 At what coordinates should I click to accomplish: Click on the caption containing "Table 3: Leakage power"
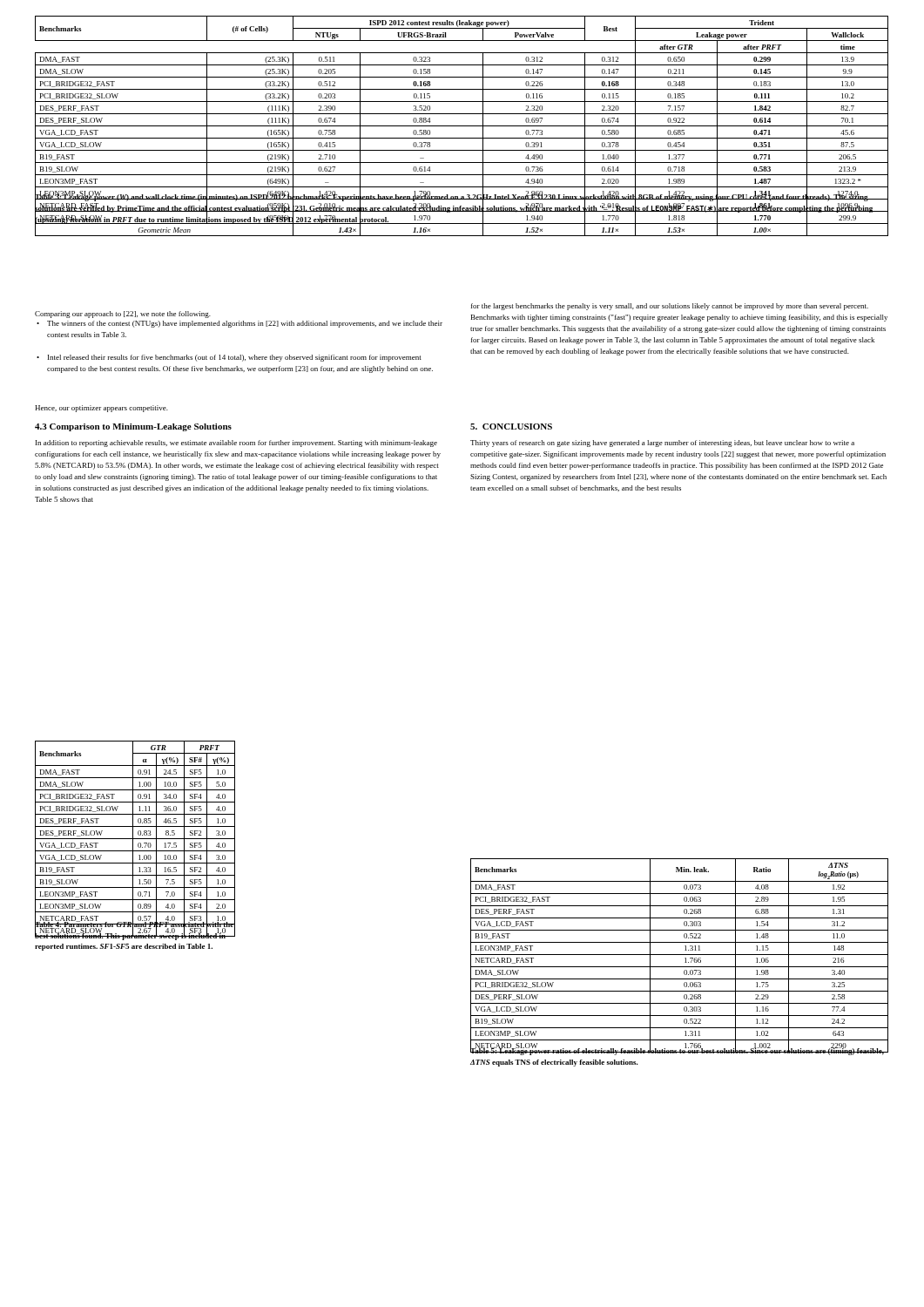[454, 208]
